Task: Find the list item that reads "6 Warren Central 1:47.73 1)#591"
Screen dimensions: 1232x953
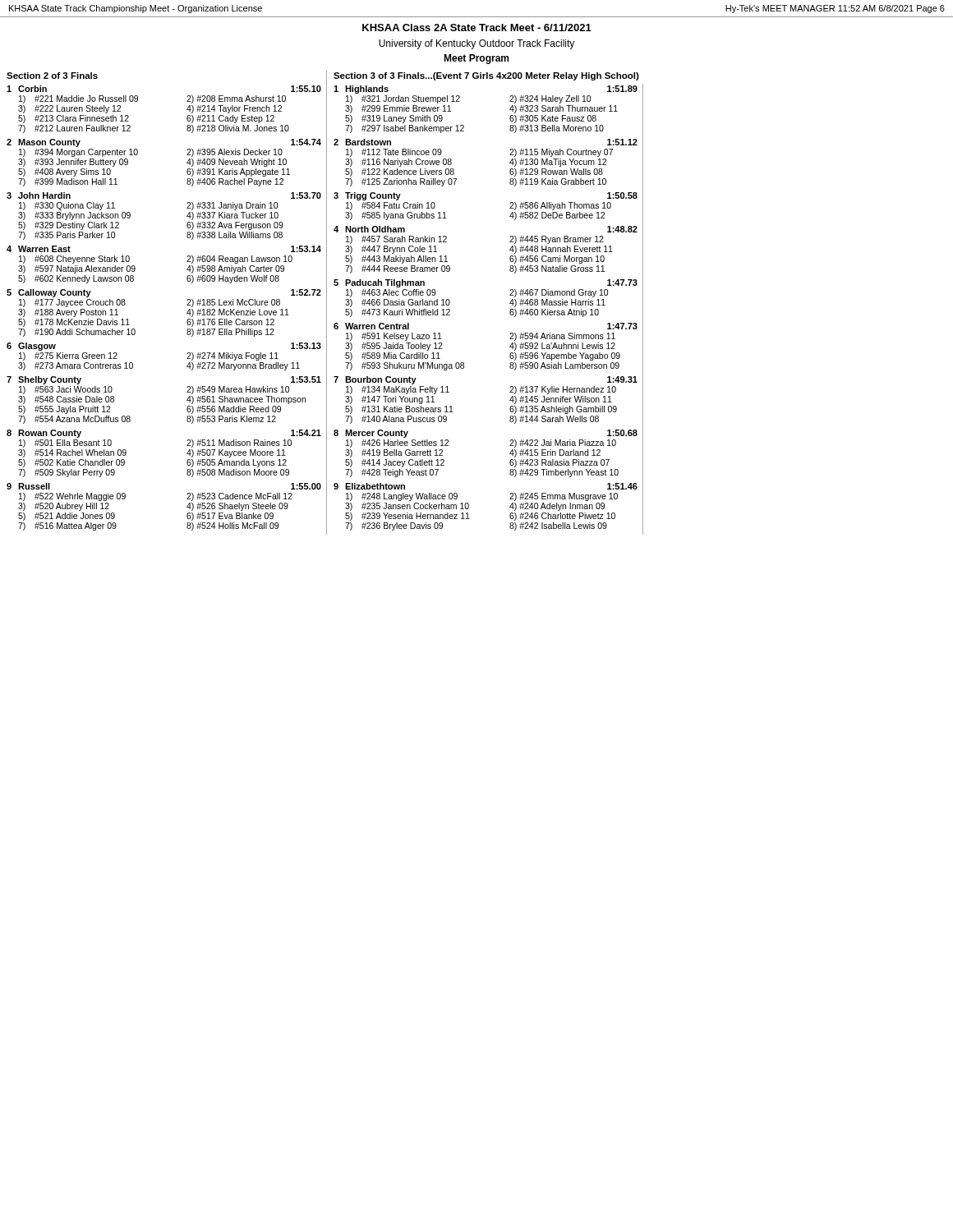Action: (x=368, y=326)
